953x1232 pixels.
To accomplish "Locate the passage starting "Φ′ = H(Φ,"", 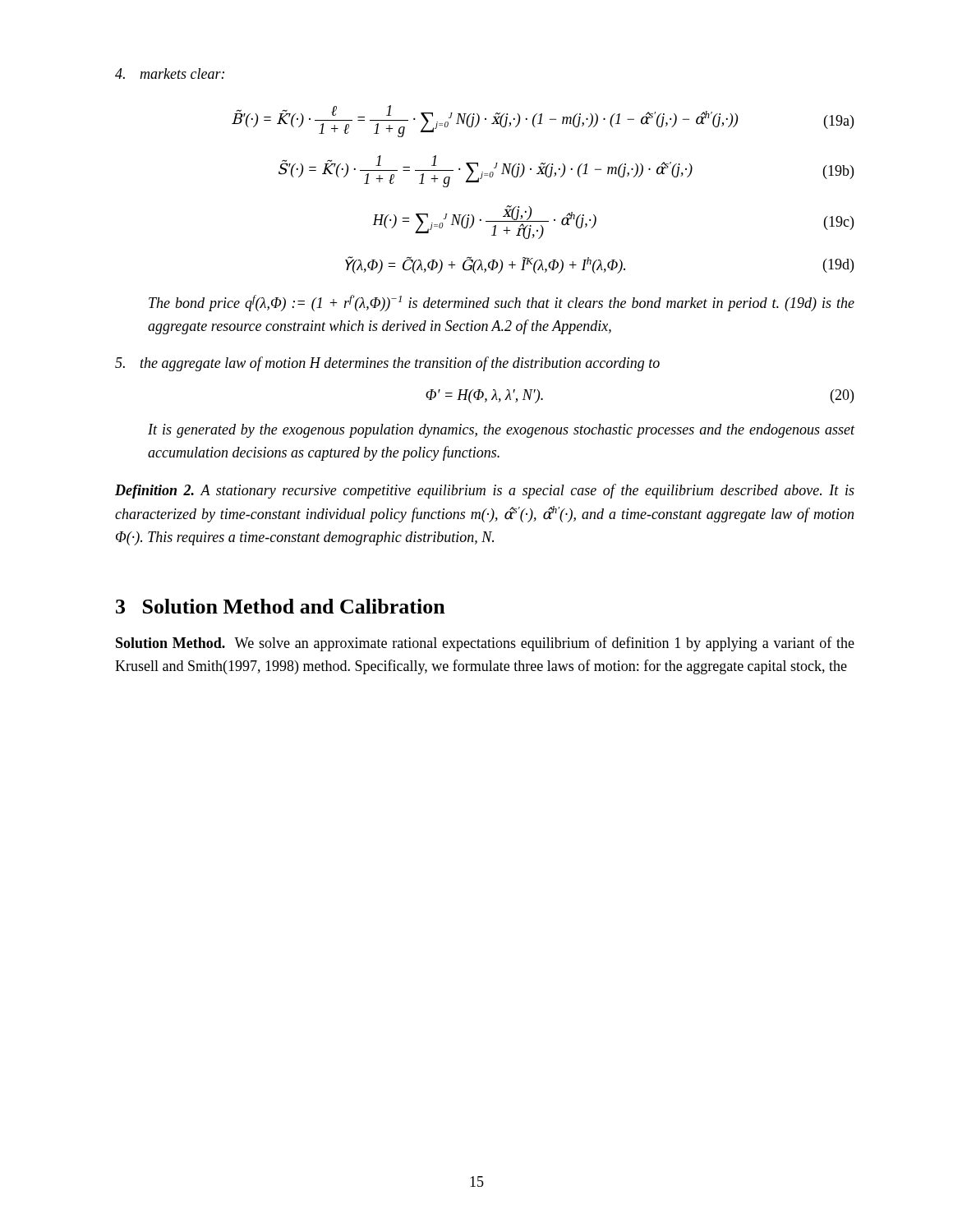I will click(x=485, y=395).
